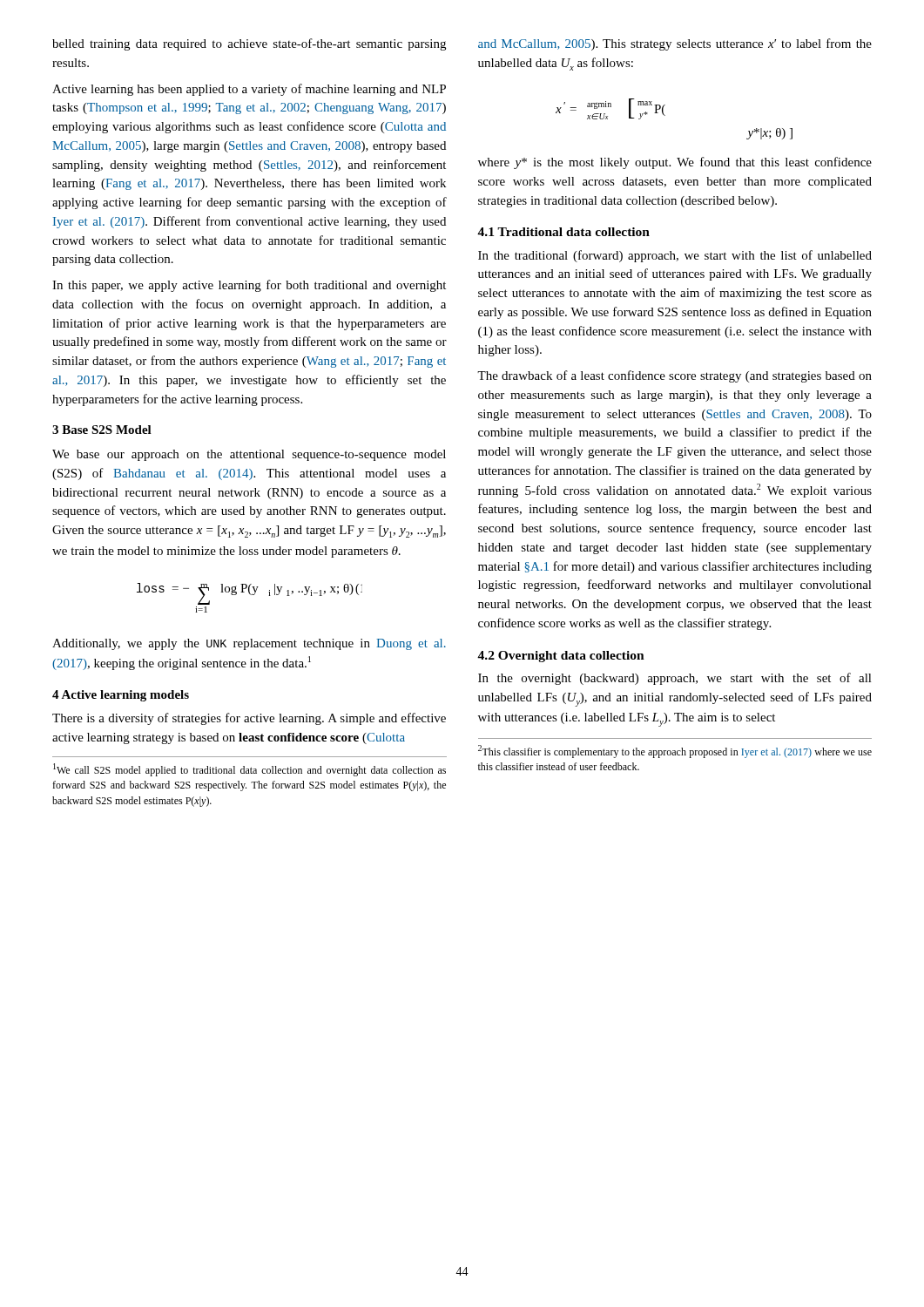Screen dimensions: 1307x924
Task: Find the section header with the text "4.1 Traditional data collection"
Action: (564, 232)
